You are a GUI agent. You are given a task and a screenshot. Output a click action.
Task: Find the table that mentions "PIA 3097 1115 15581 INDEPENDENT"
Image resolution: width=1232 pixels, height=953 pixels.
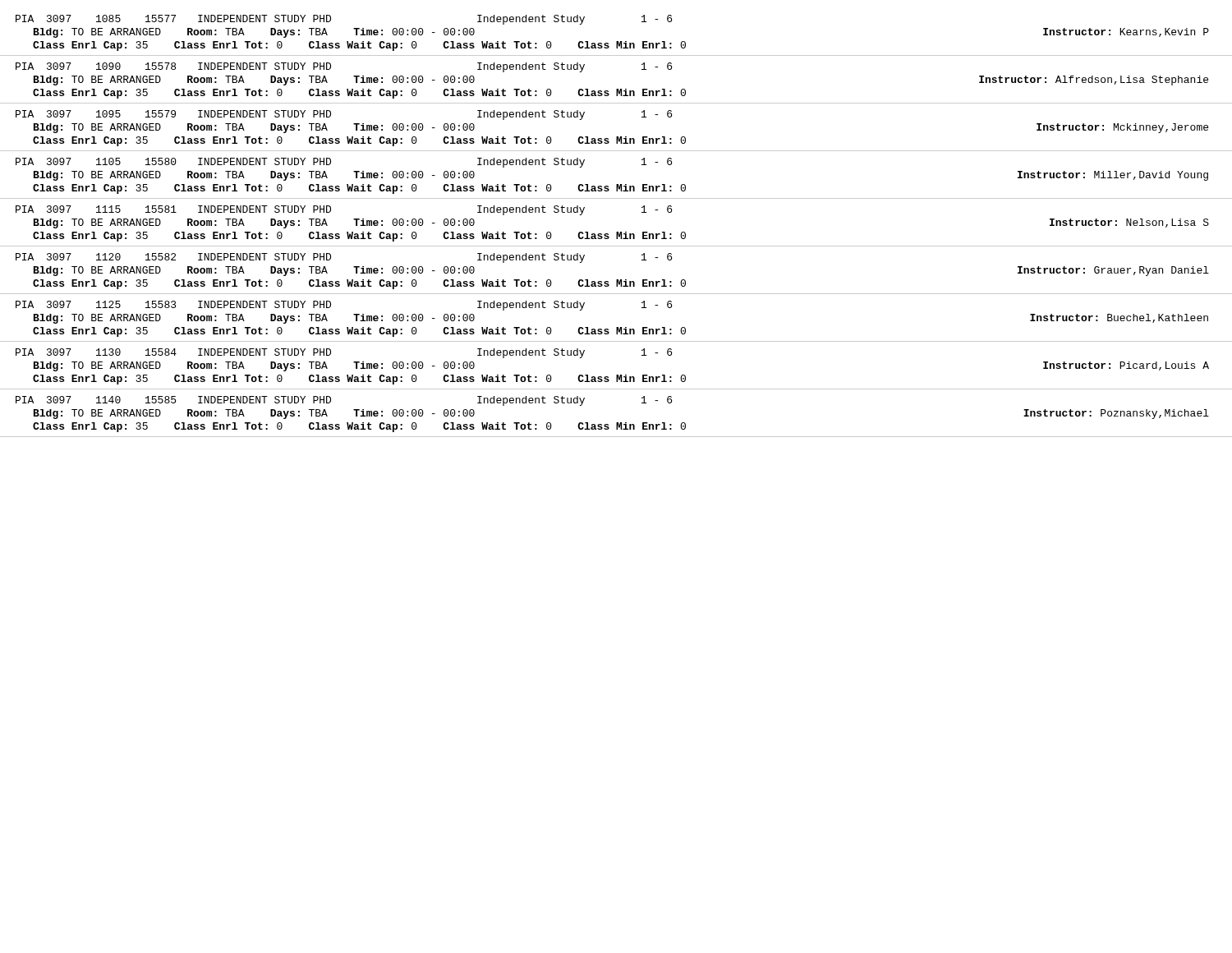click(x=616, y=223)
